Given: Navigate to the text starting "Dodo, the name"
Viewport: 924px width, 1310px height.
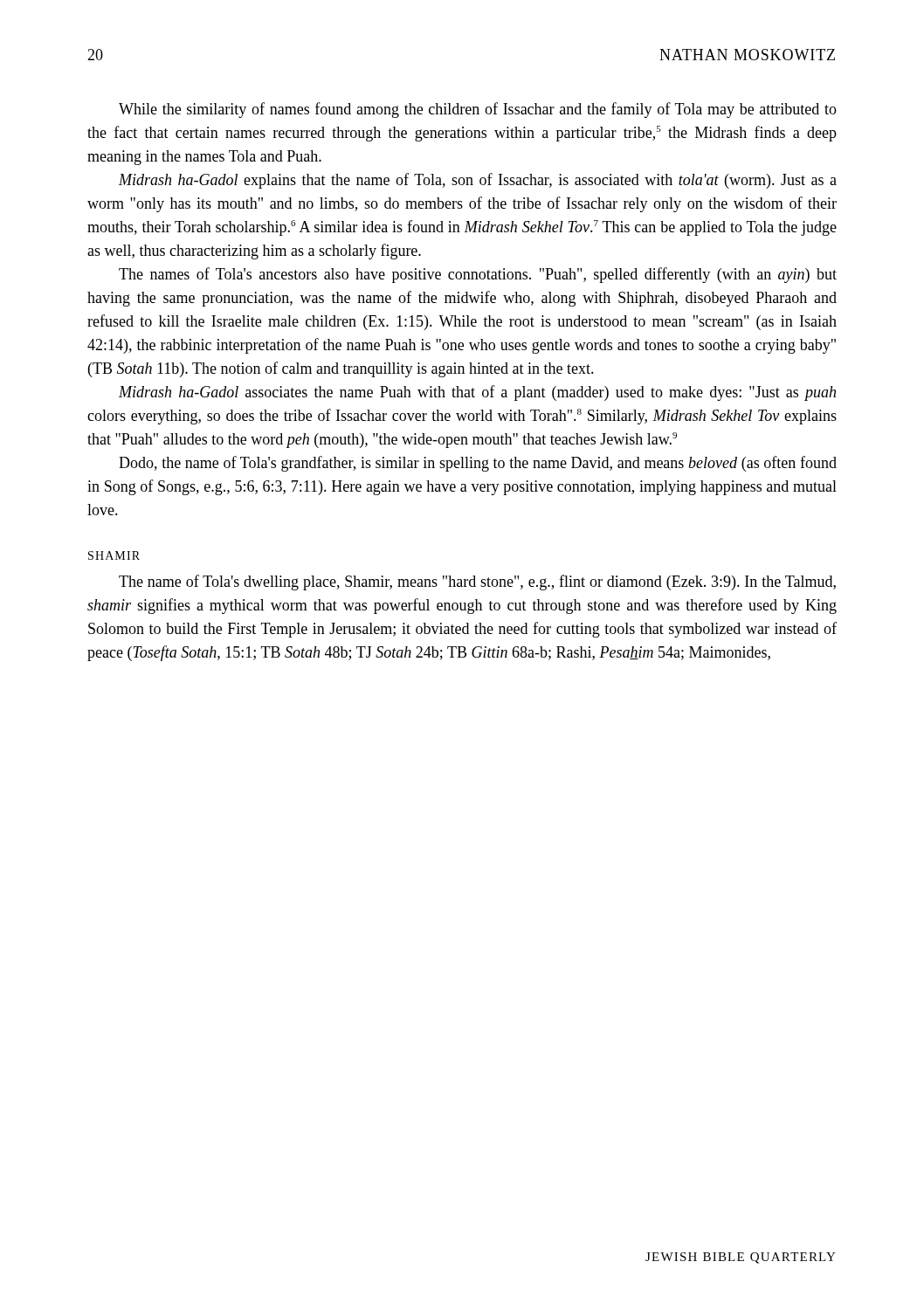Looking at the screenshot, I should (x=462, y=487).
